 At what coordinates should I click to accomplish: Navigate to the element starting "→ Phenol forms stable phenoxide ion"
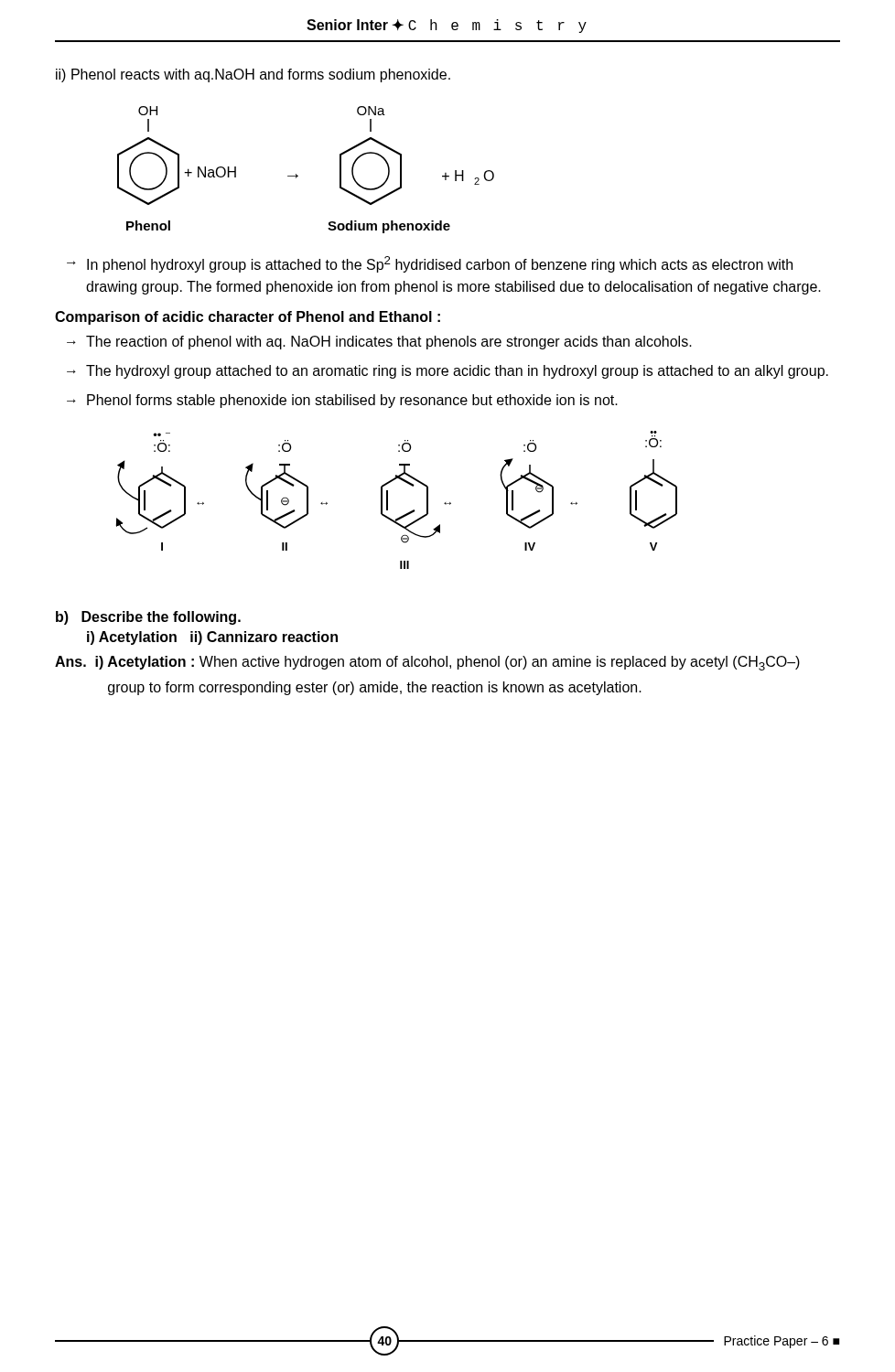point(452,401)
